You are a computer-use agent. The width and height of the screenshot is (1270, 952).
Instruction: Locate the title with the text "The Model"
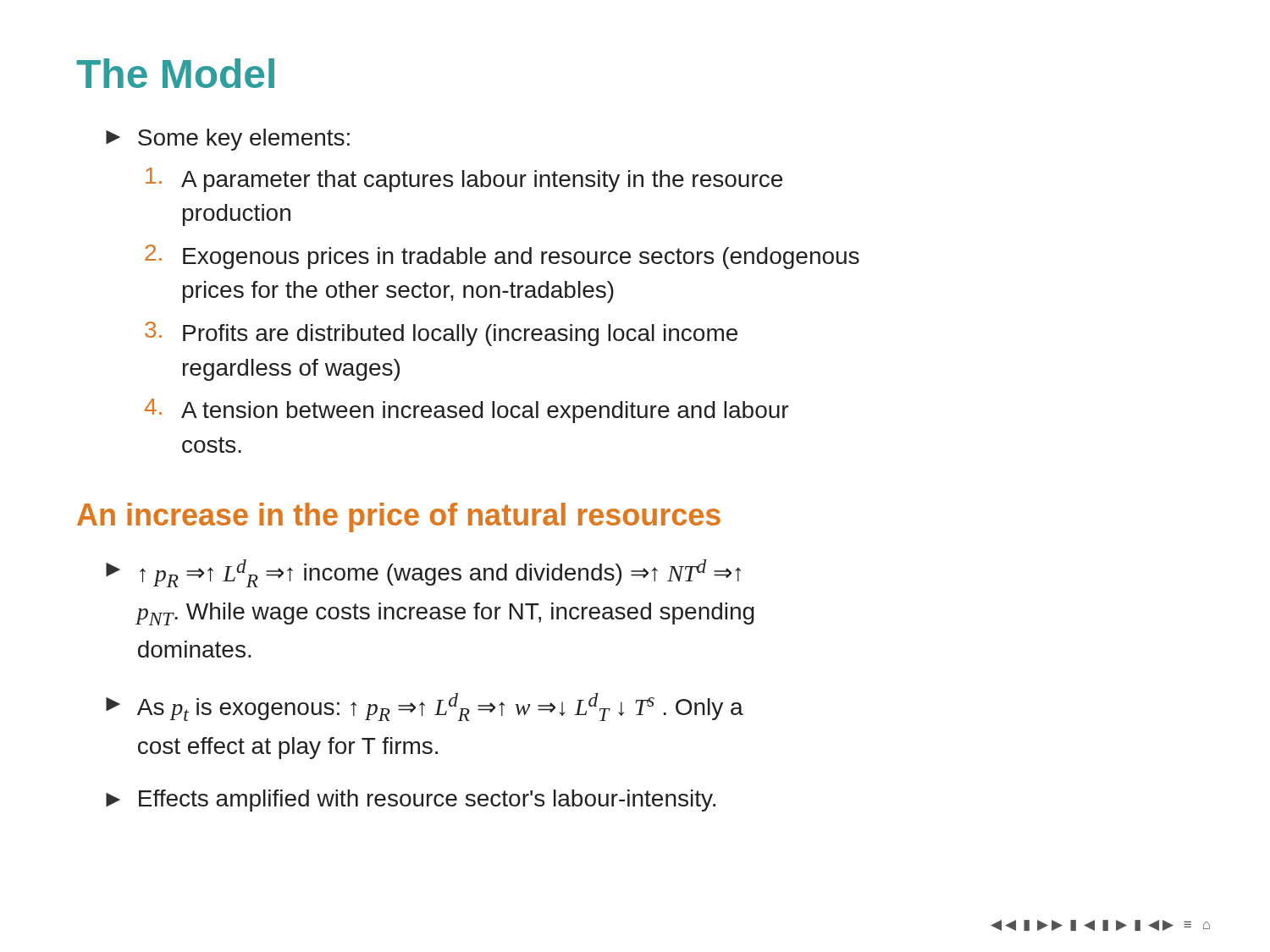(x=177, y=74)
